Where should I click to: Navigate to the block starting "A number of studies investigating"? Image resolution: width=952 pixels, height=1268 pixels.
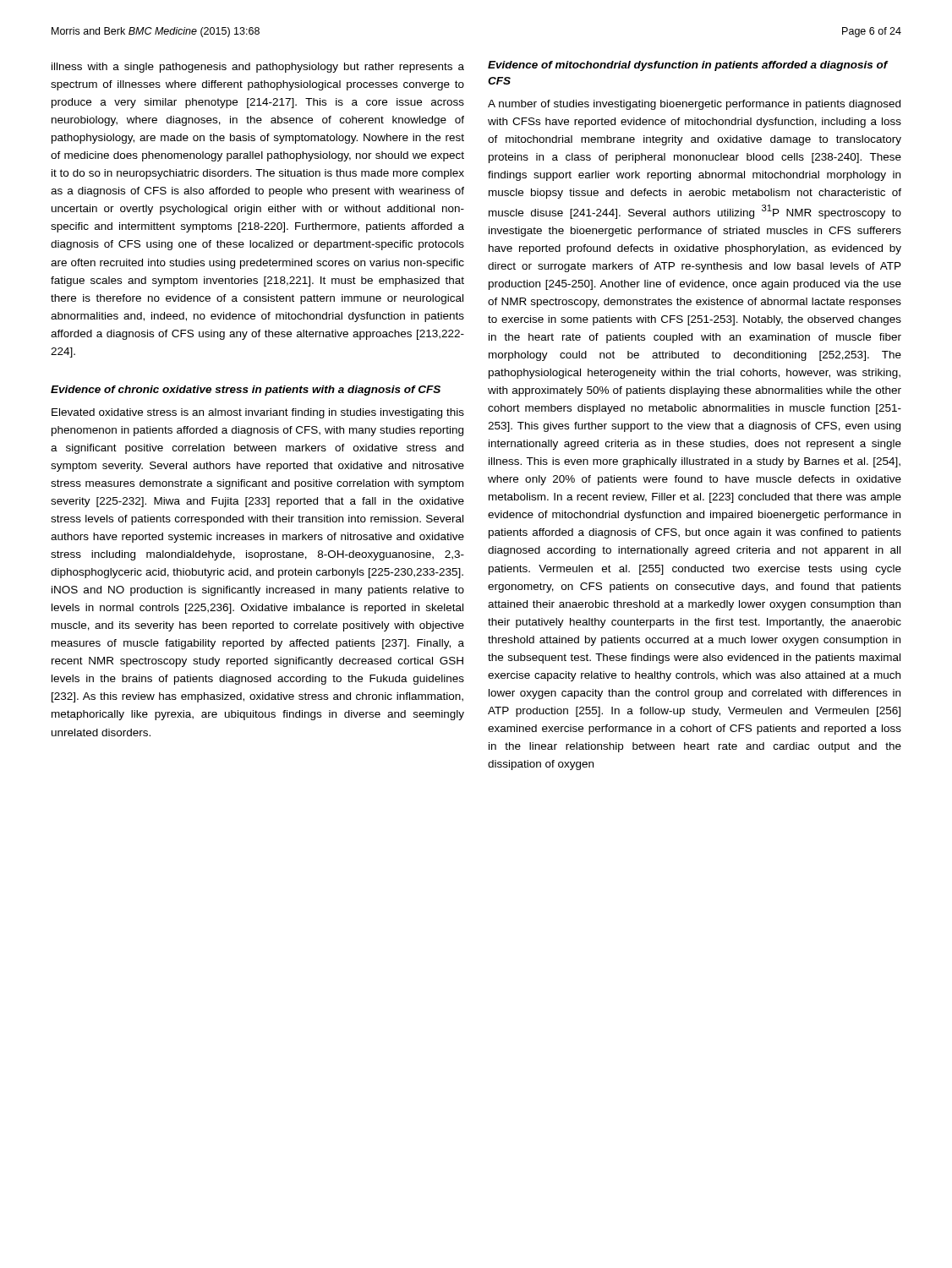click(695, 434)
